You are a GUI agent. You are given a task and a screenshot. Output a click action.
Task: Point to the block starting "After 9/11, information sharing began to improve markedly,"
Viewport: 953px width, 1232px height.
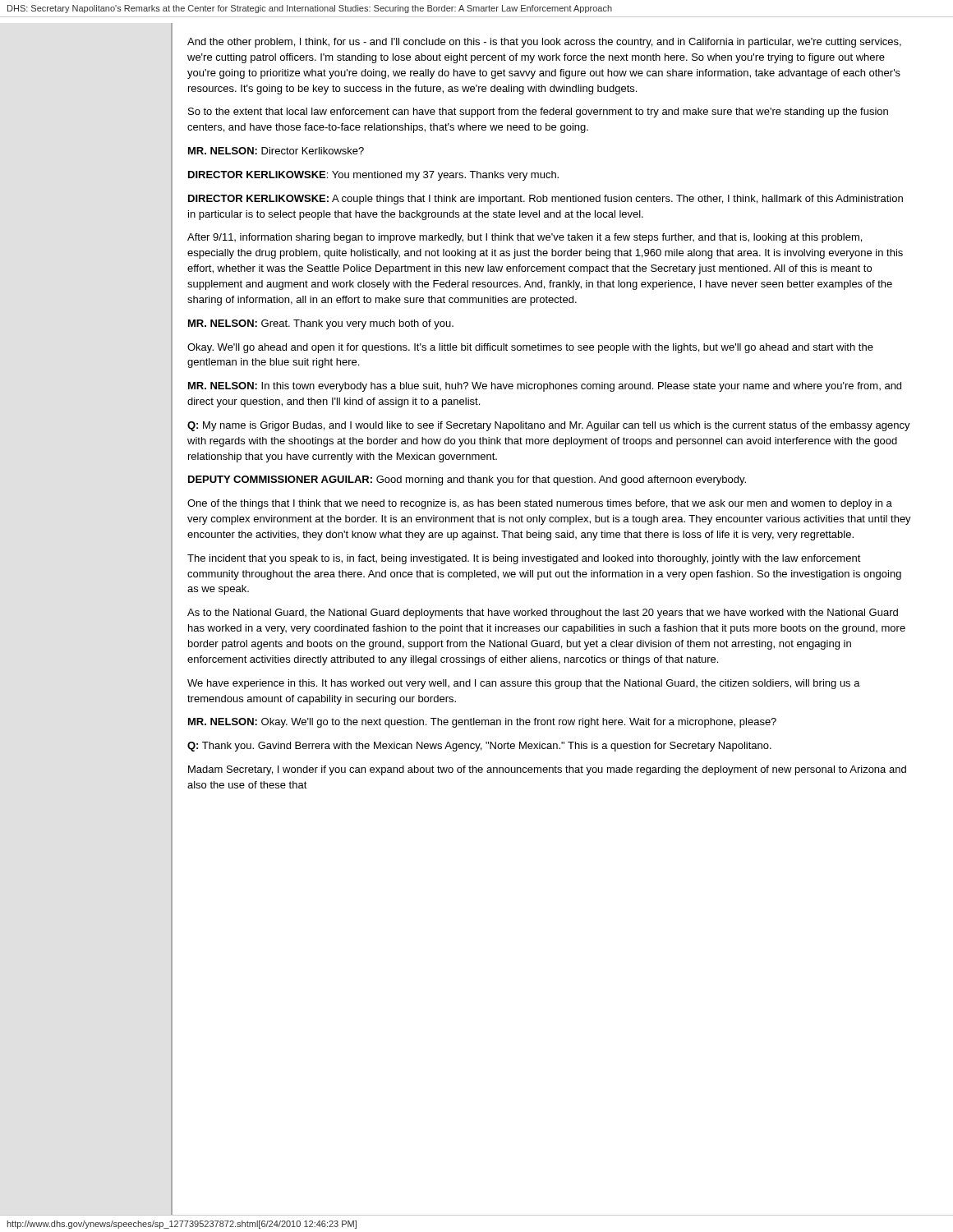(545, 268)
